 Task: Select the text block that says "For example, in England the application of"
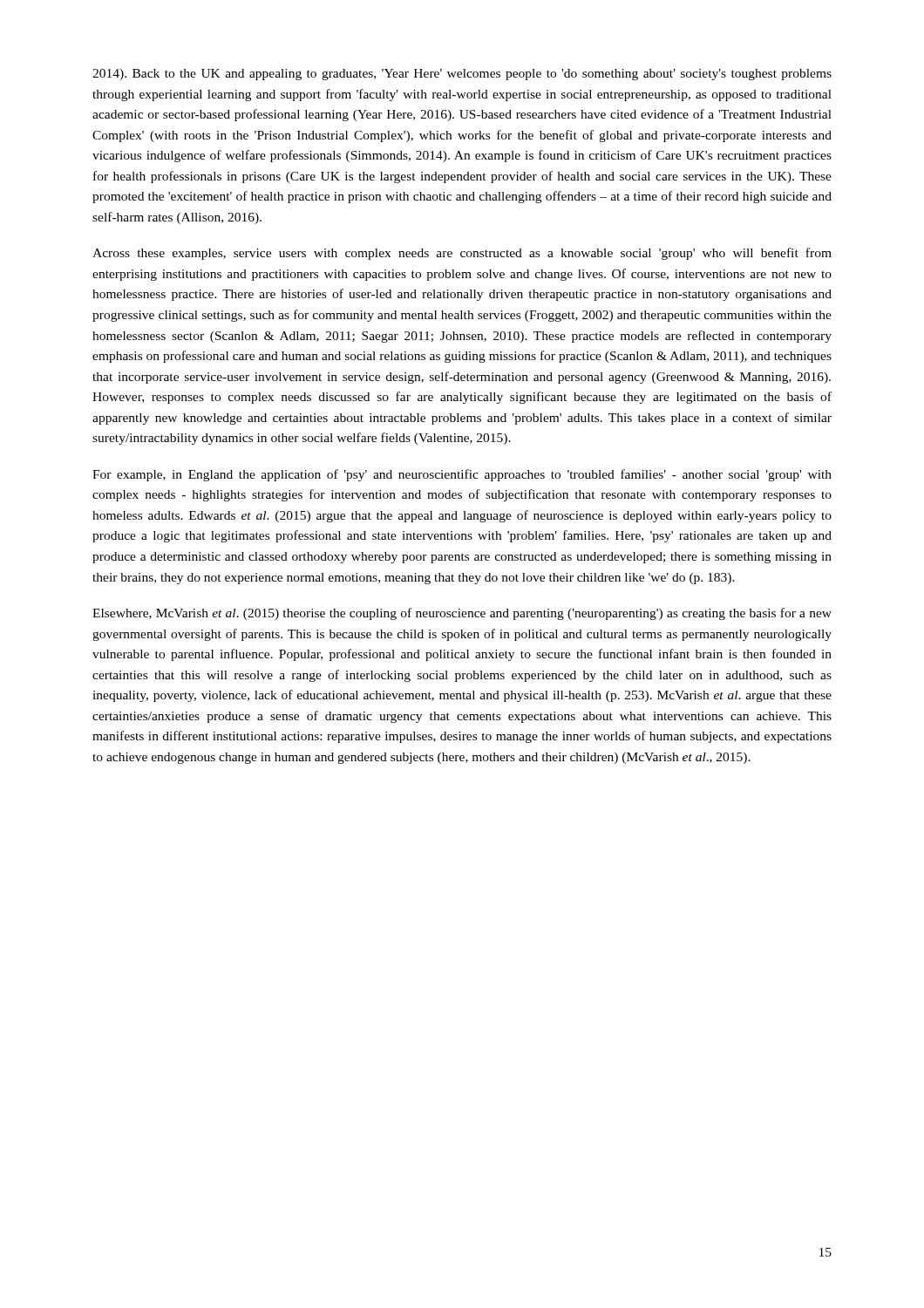click(x=462, y=525)
